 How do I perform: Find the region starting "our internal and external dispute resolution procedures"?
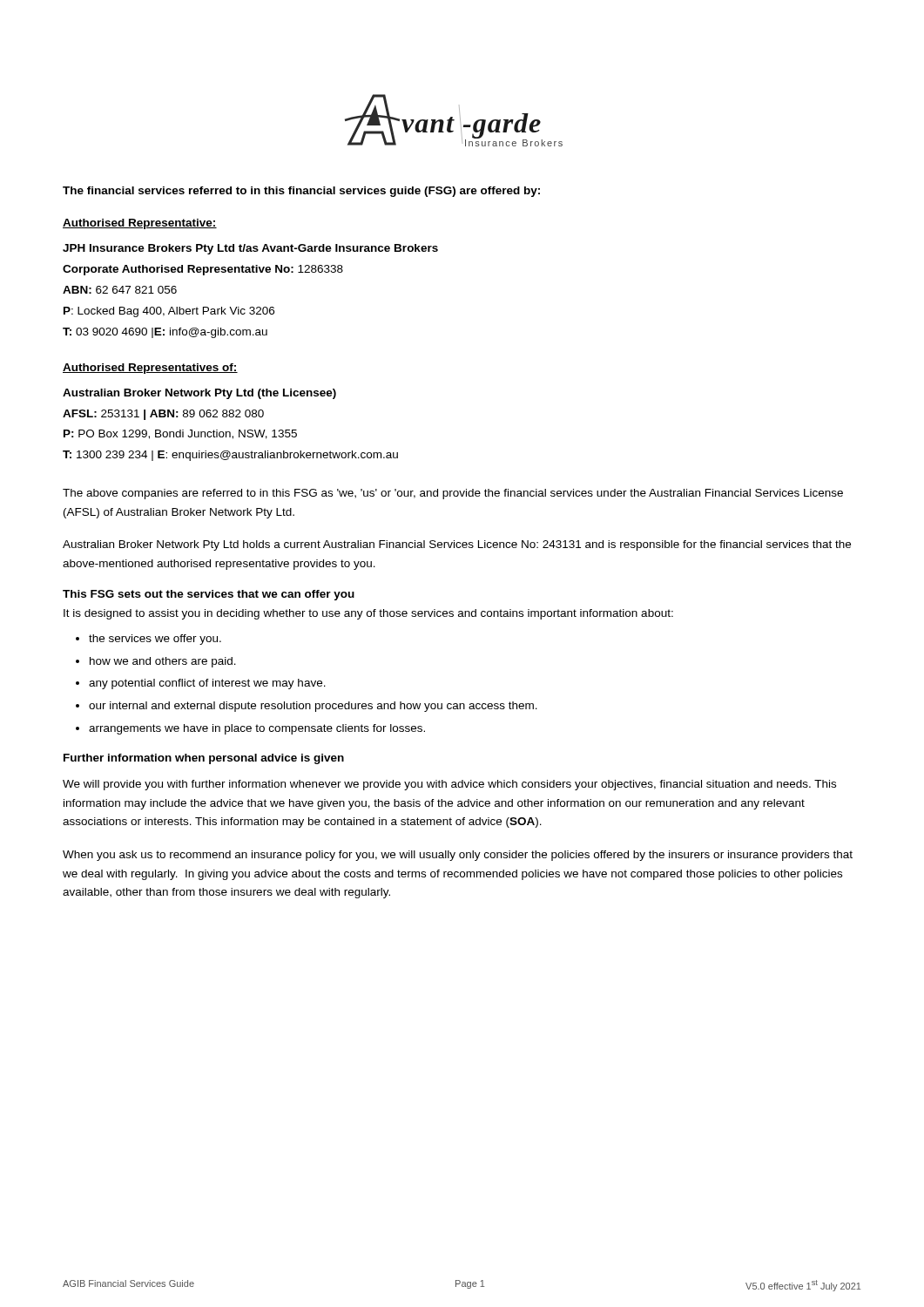[x=313, y=705]
